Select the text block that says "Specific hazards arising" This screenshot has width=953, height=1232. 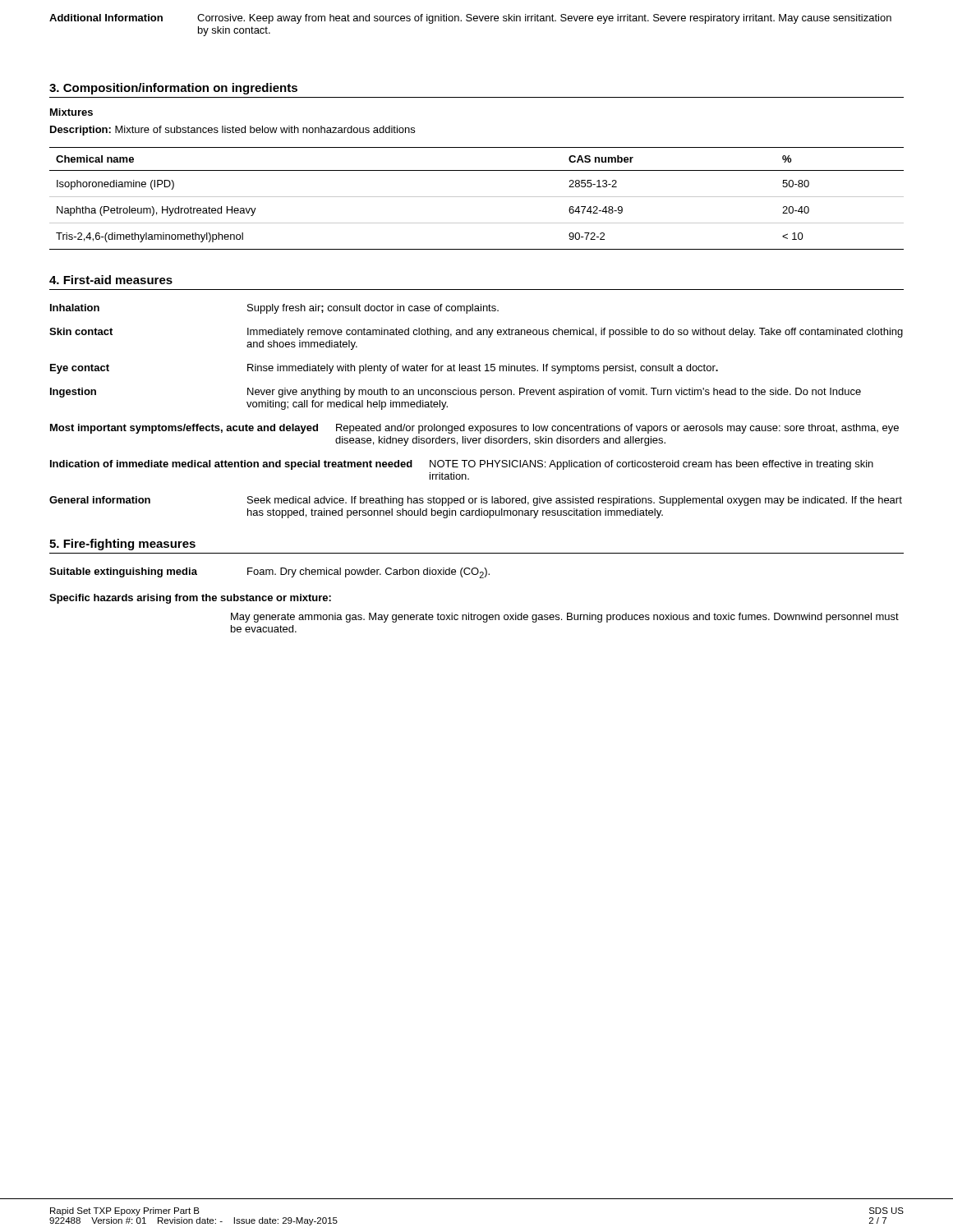[x=191, y=597]
